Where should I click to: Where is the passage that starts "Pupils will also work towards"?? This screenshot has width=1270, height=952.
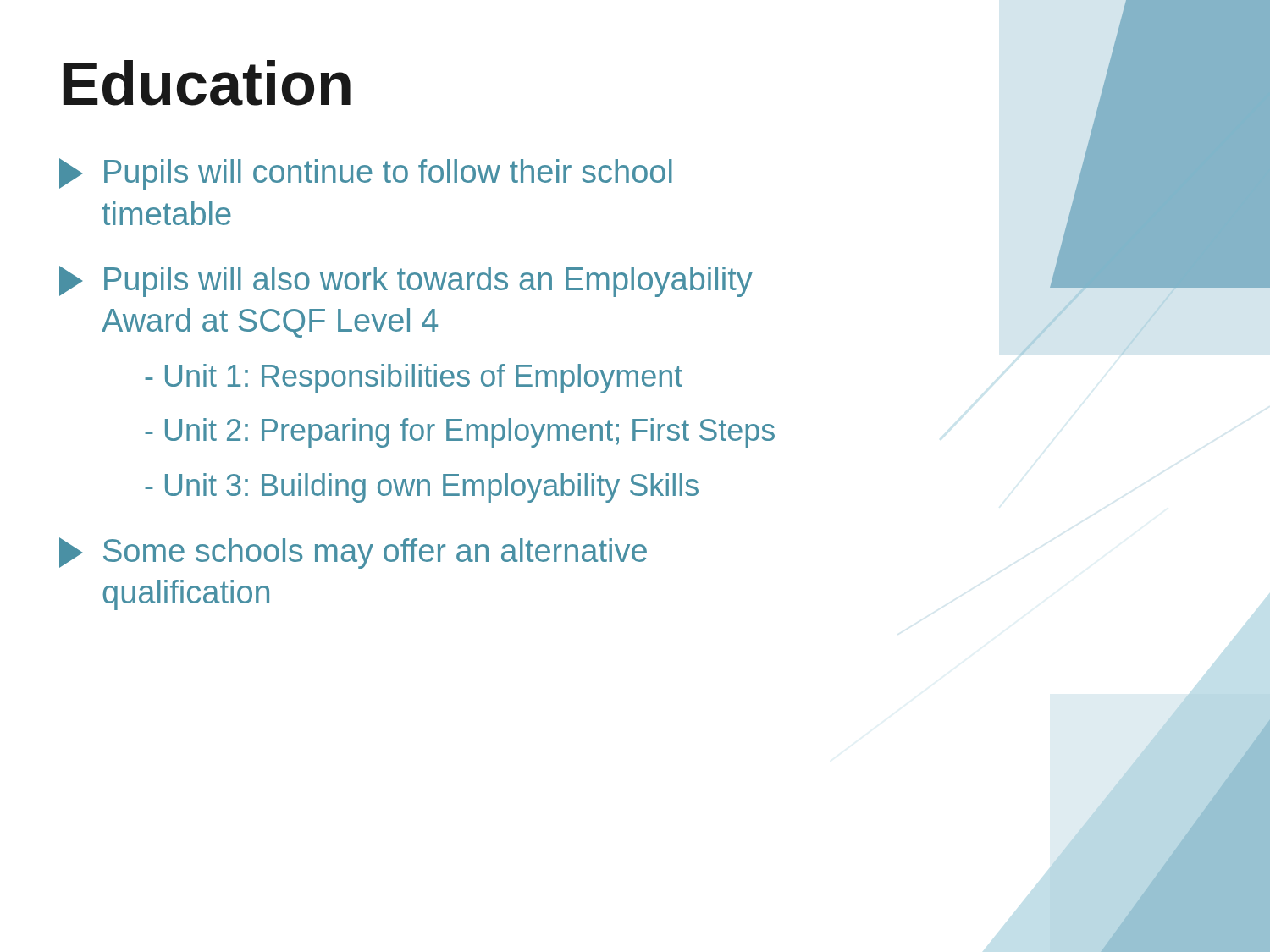coord(428,383)
